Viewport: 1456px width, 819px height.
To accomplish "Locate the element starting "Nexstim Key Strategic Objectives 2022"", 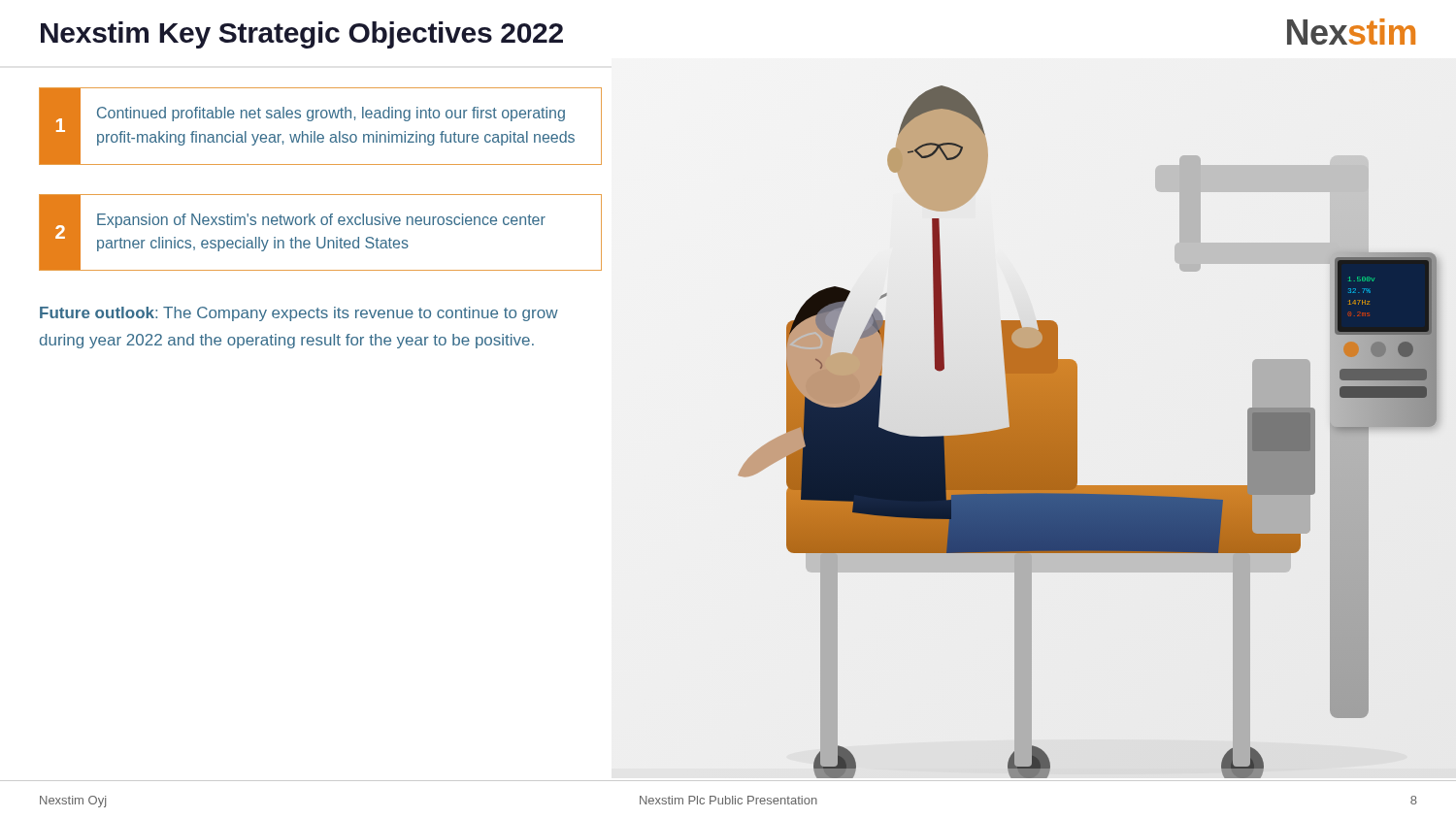I will [301, 32].
